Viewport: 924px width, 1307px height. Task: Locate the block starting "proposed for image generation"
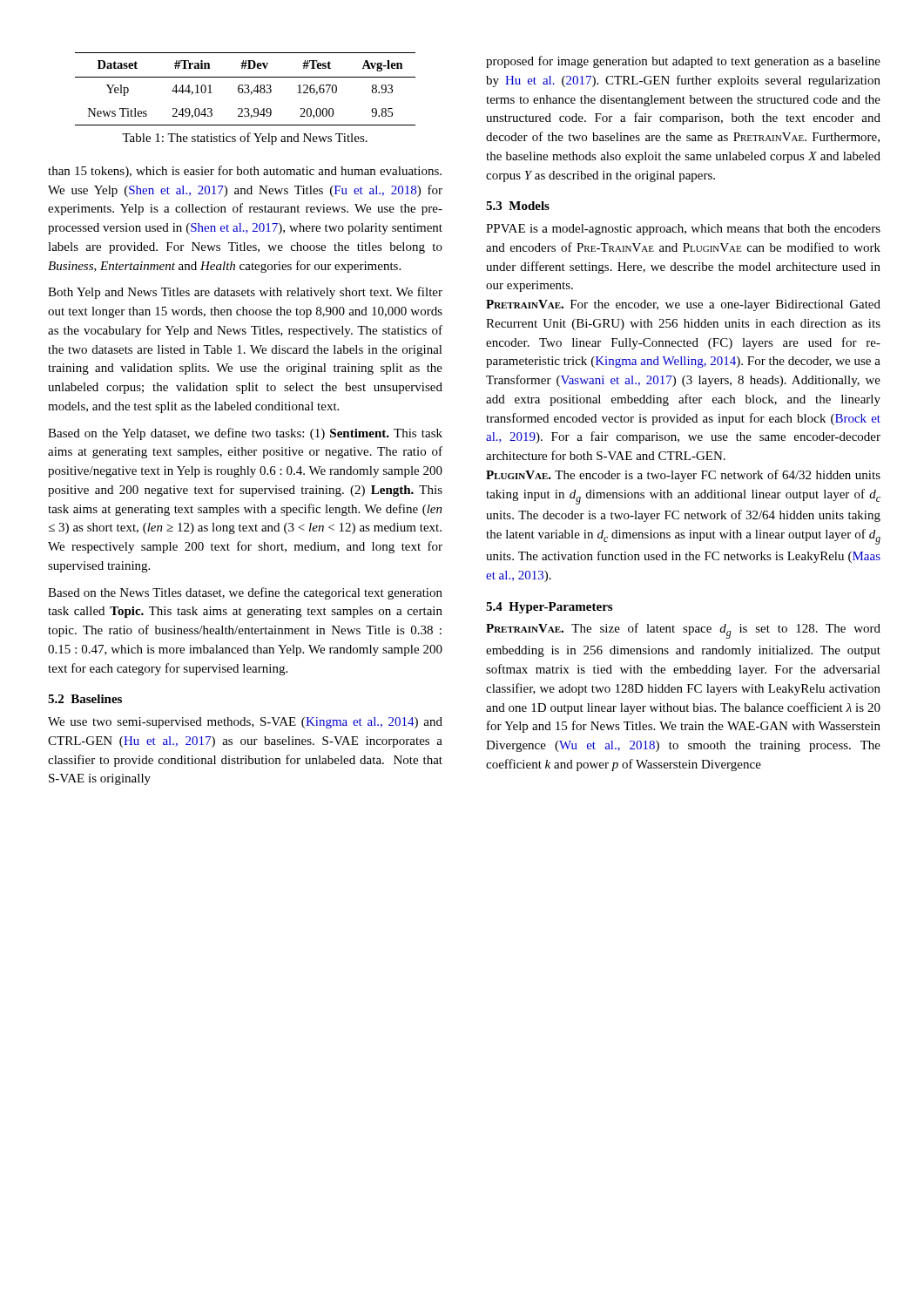(x=683, y=119)
